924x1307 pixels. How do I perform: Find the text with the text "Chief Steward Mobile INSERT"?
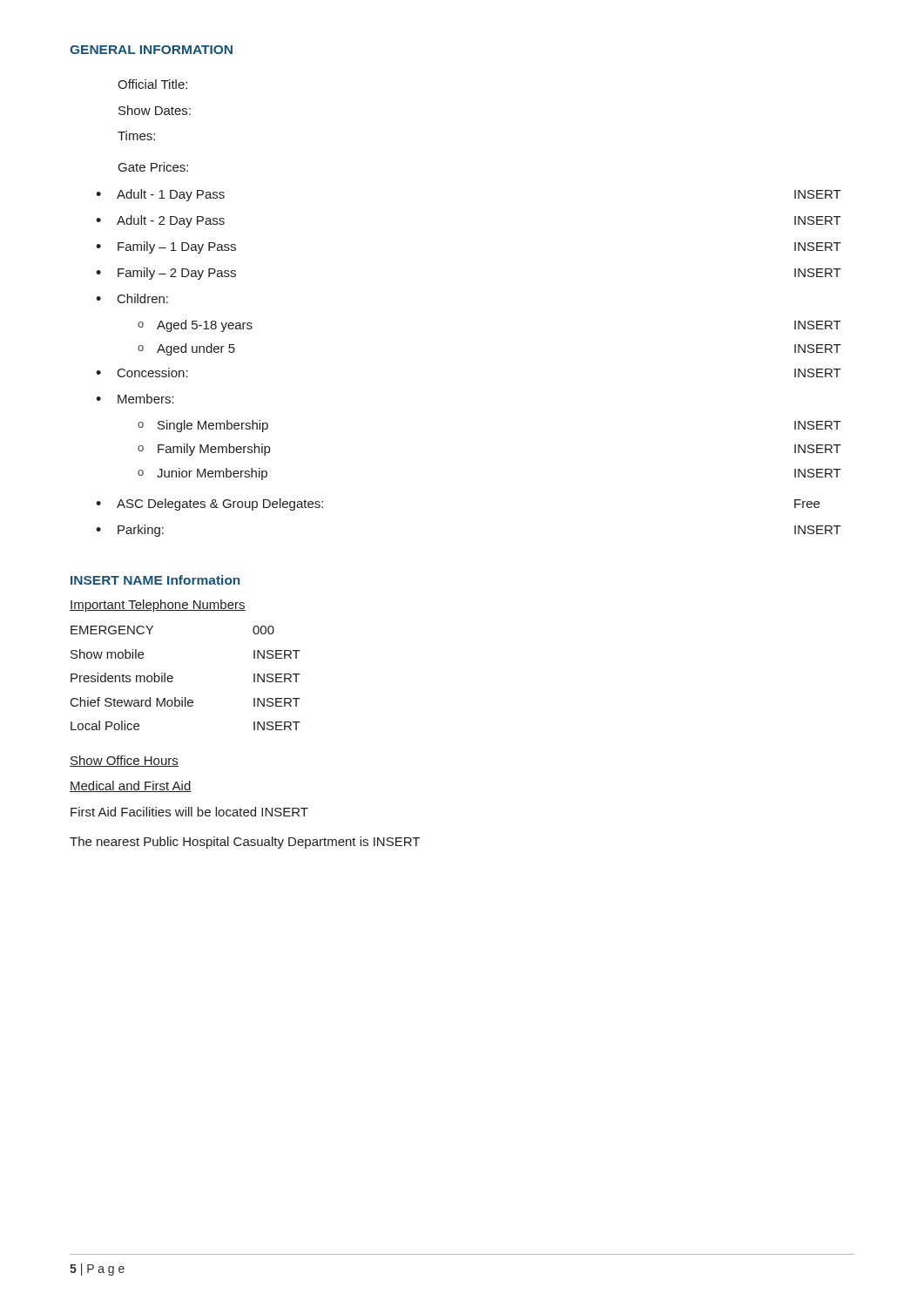pos(196,702)
